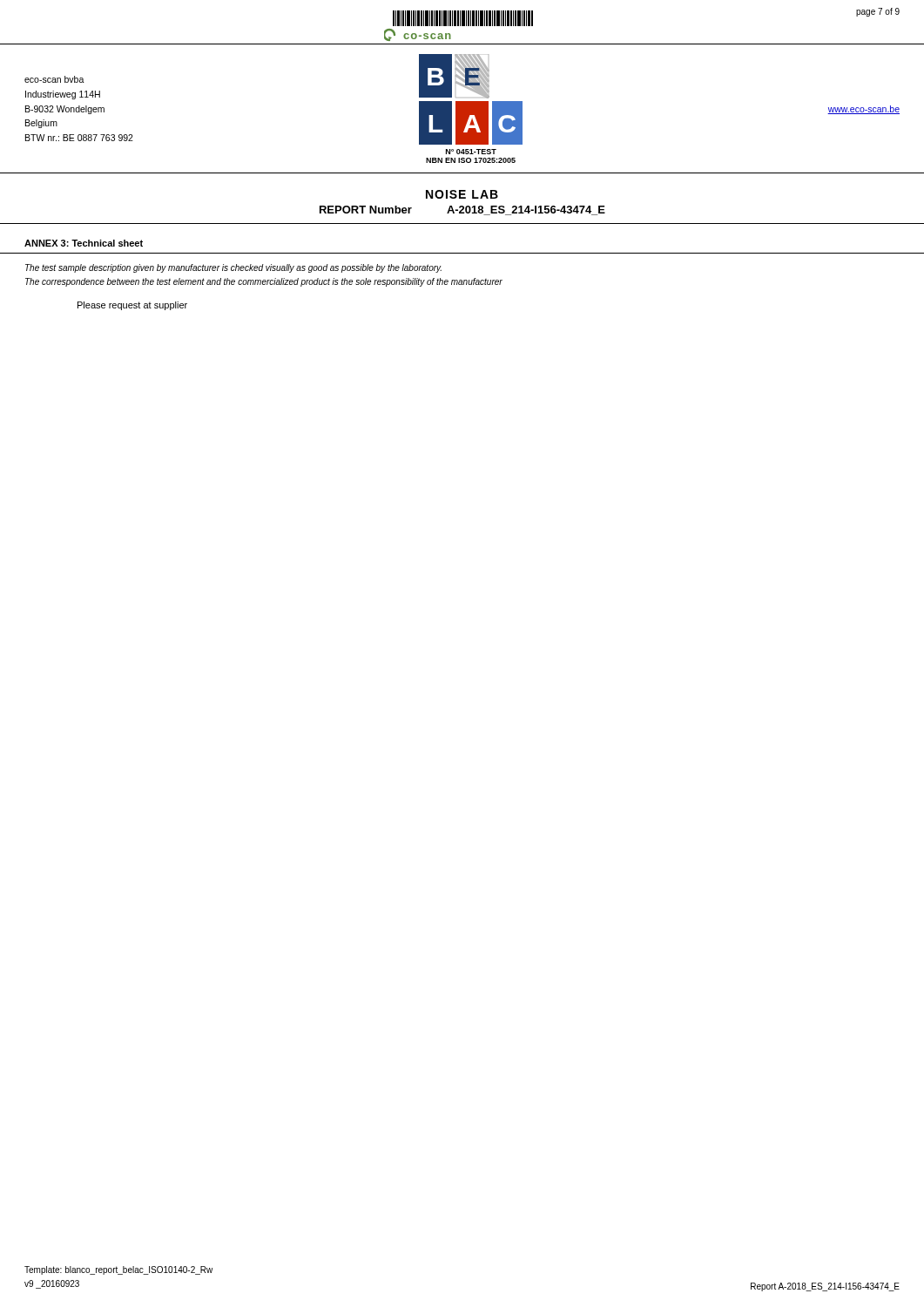Click on the text block that says "eco-scan bvba Industrieweg 114H B-9032 Wondelgem Belgium BTW"

(79, 109)
